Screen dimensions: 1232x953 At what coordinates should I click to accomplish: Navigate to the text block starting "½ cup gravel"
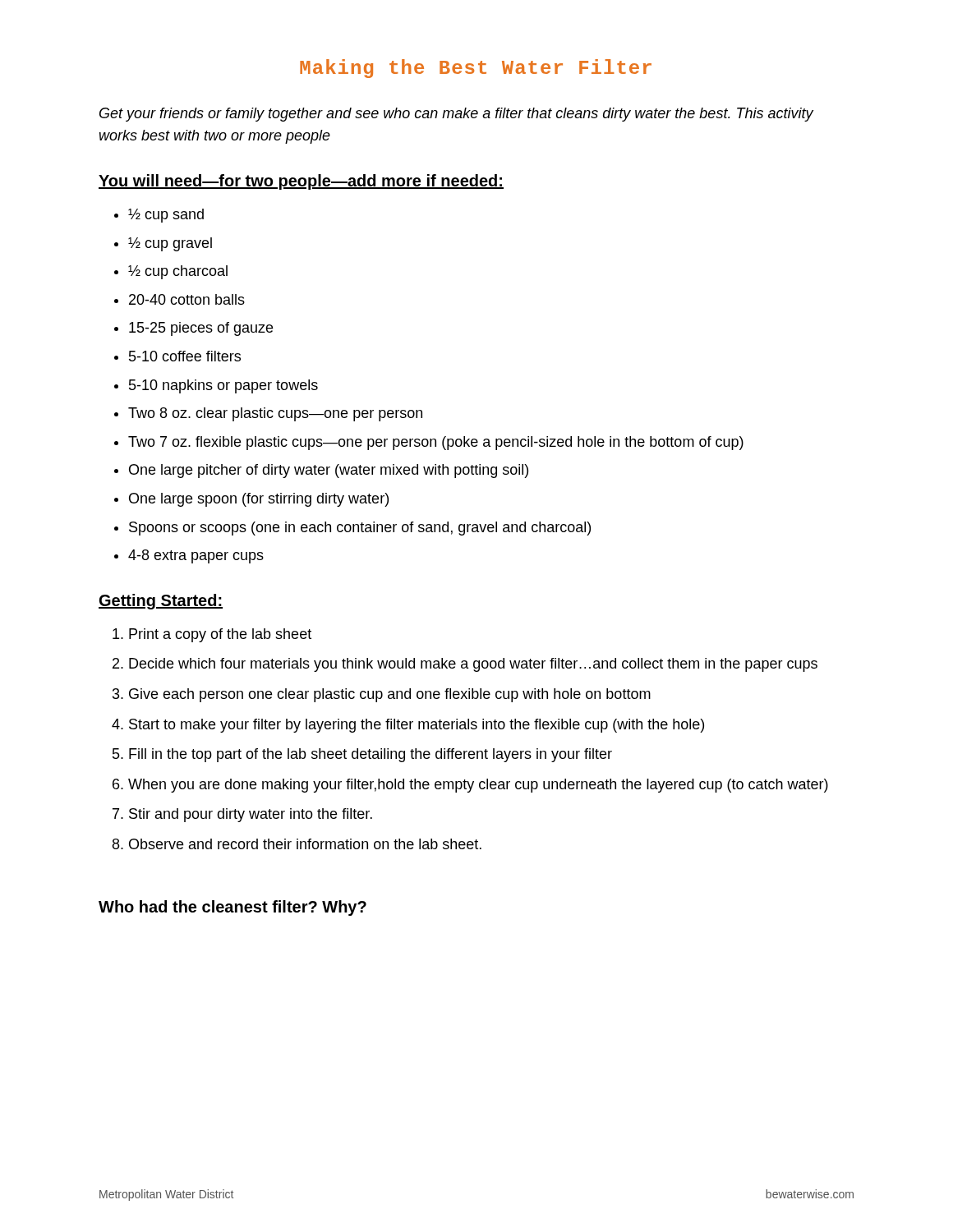pos(170,243)
